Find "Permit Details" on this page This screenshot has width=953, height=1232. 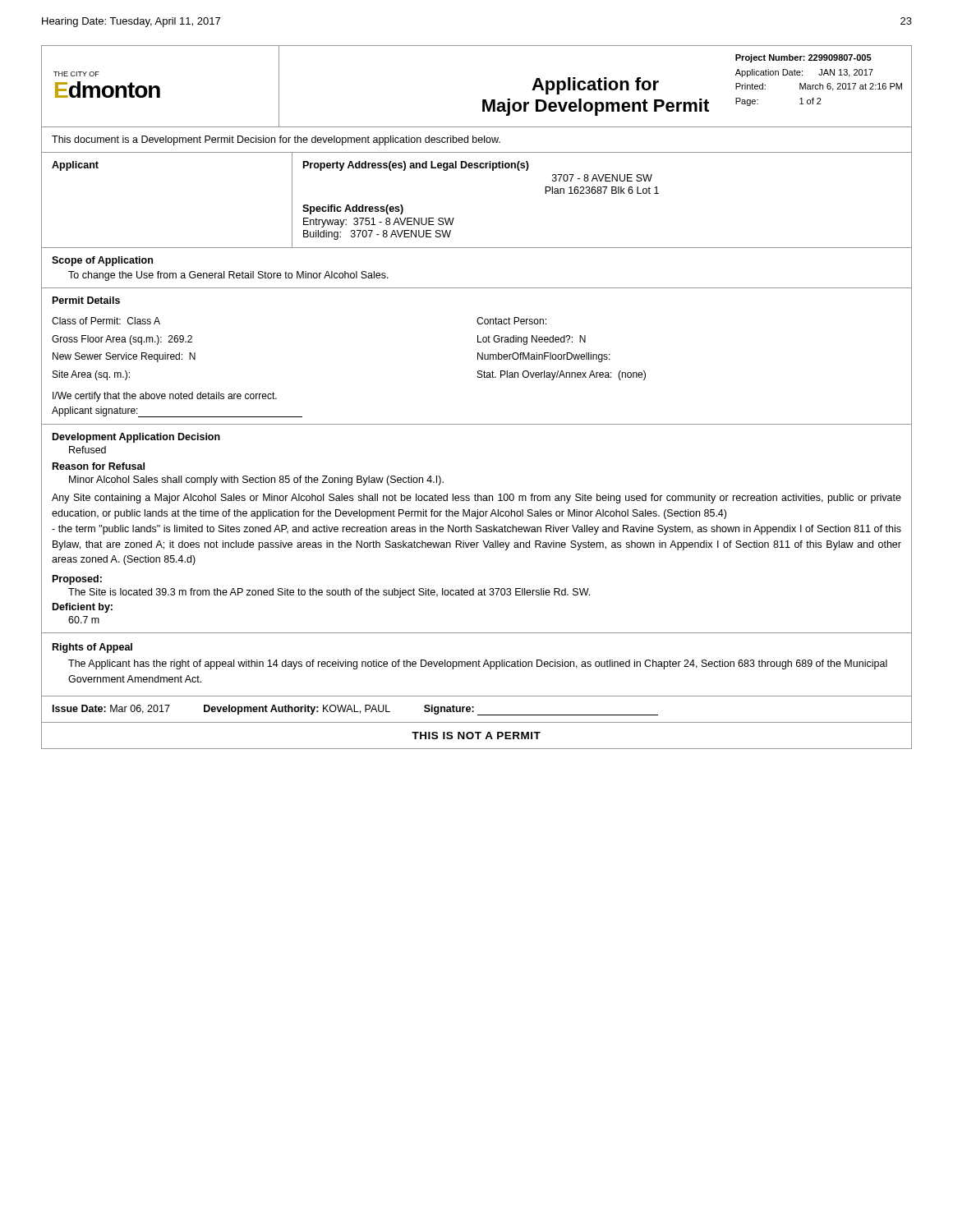click(x=86, y=301)
